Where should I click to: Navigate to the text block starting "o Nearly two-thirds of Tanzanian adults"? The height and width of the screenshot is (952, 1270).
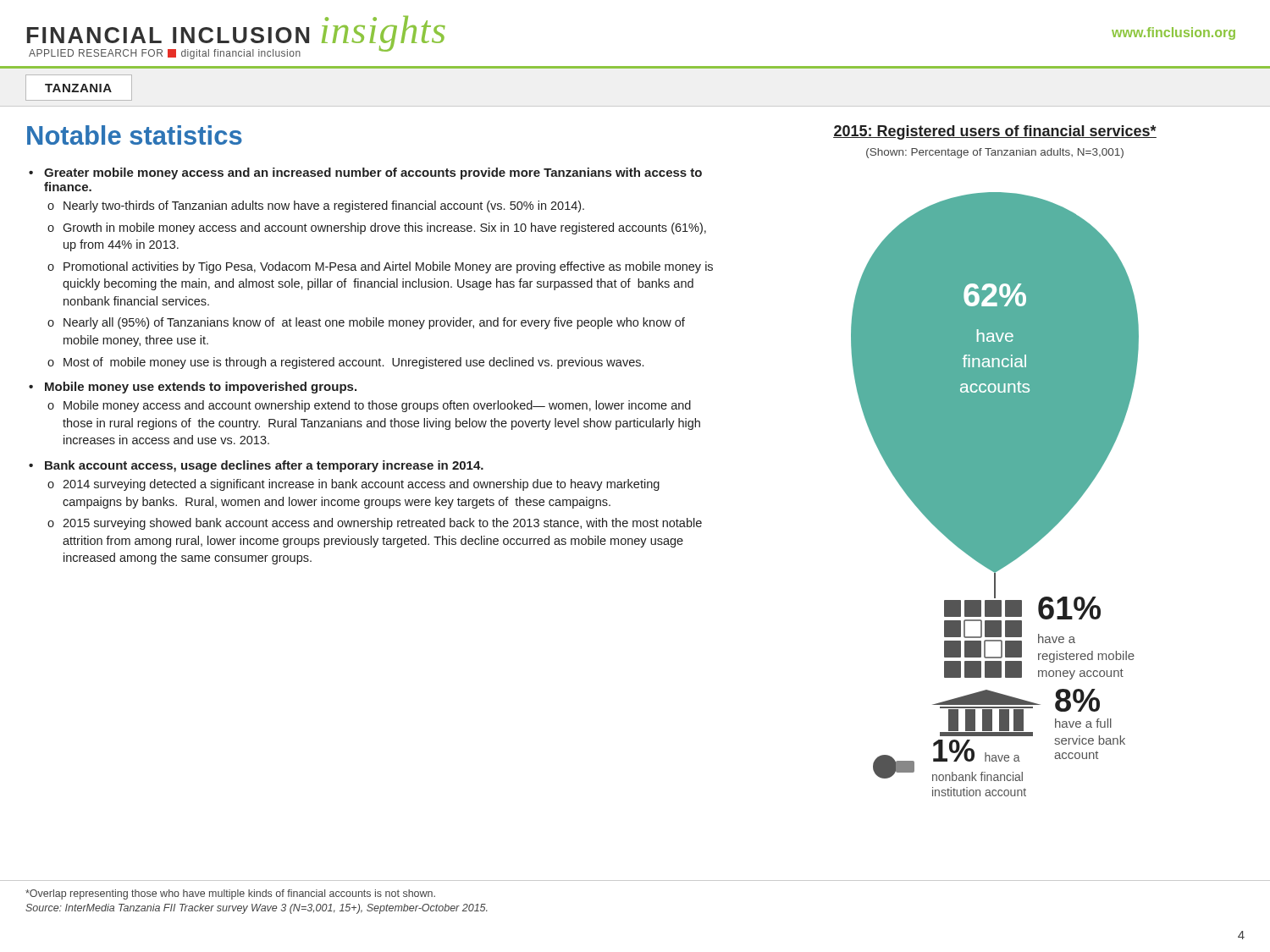(316, 206)
